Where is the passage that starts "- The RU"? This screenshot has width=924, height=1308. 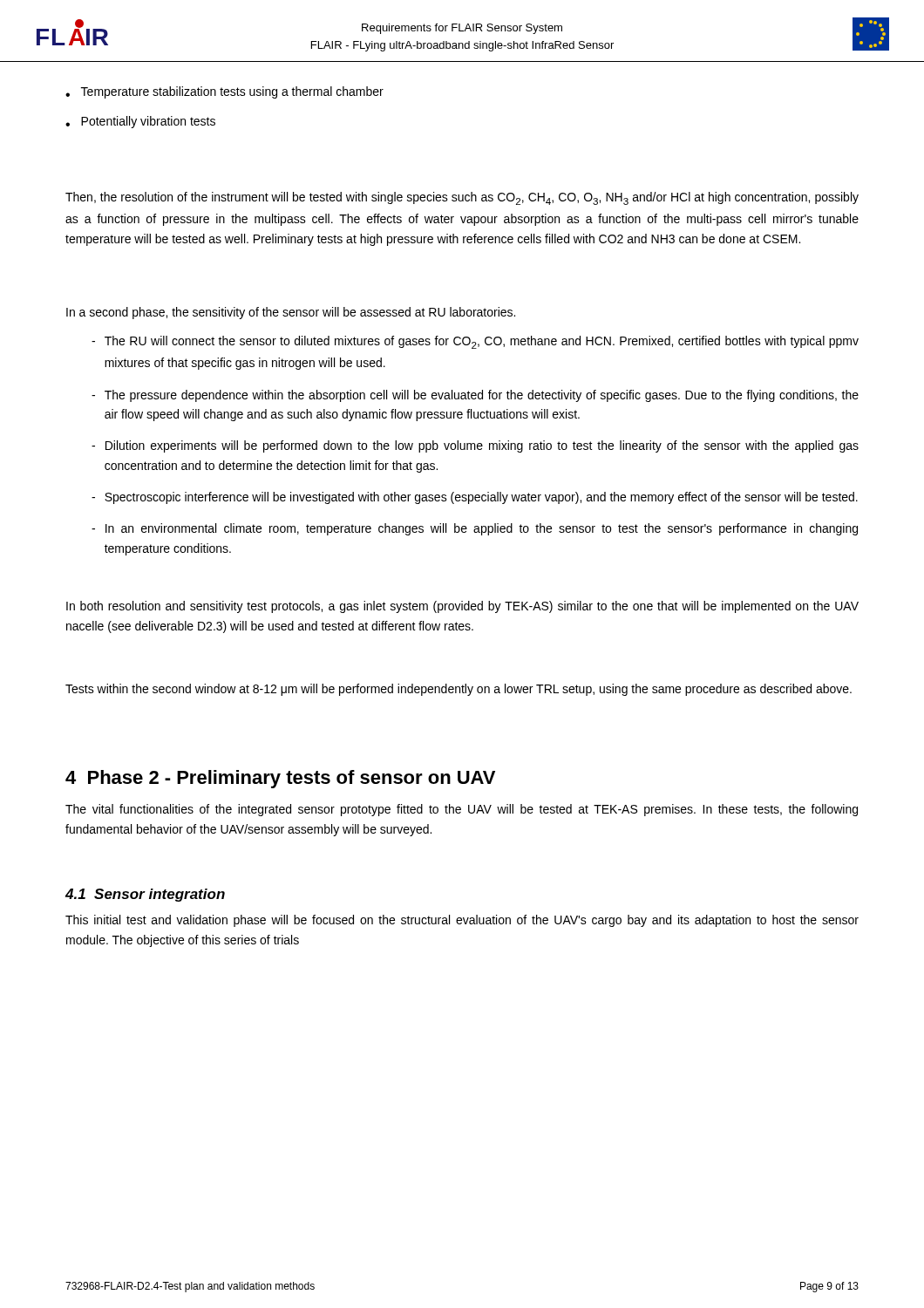tap(475, 352)
